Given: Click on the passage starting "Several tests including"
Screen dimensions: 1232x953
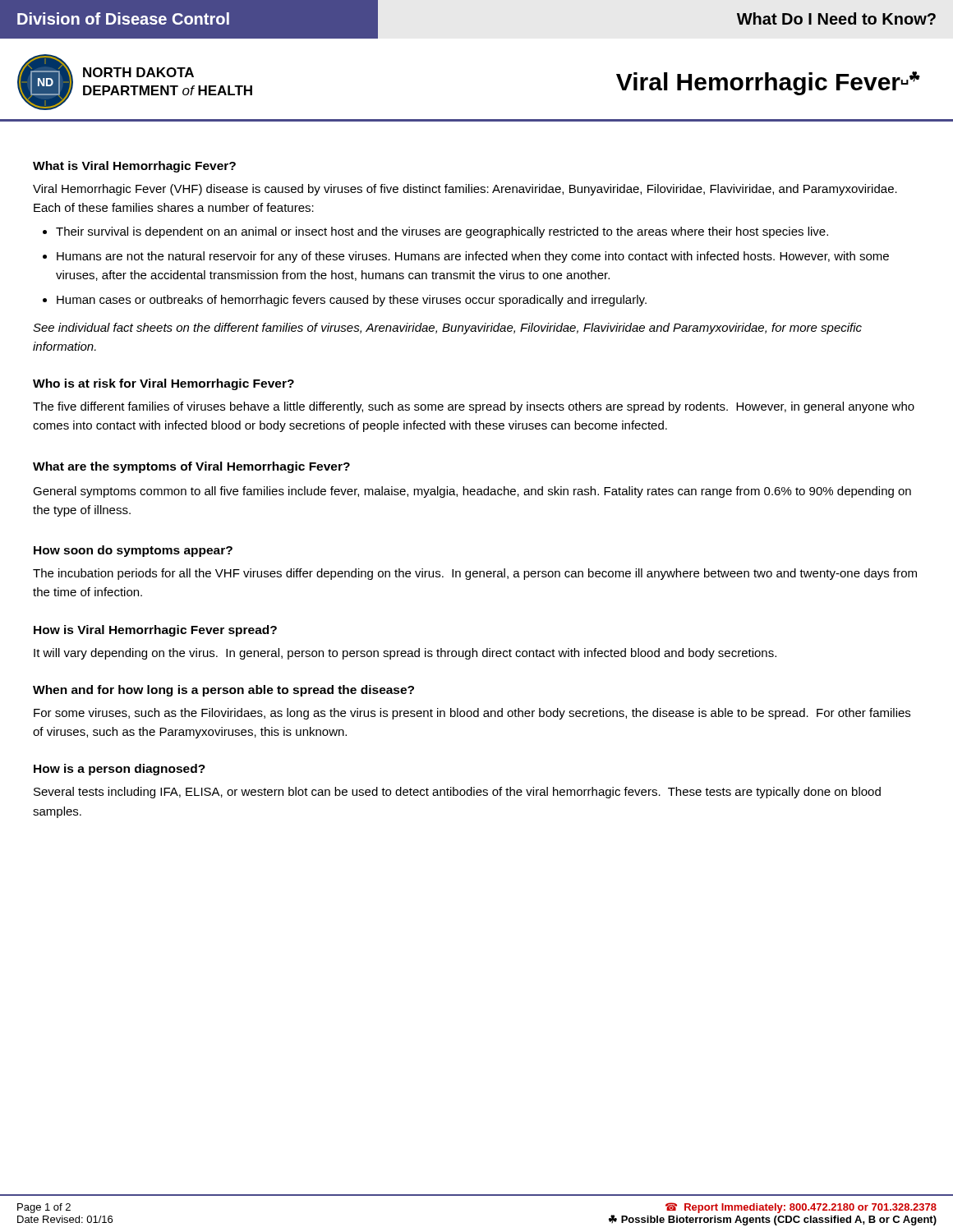Looking at the screenshot, I should click(457, 801).
